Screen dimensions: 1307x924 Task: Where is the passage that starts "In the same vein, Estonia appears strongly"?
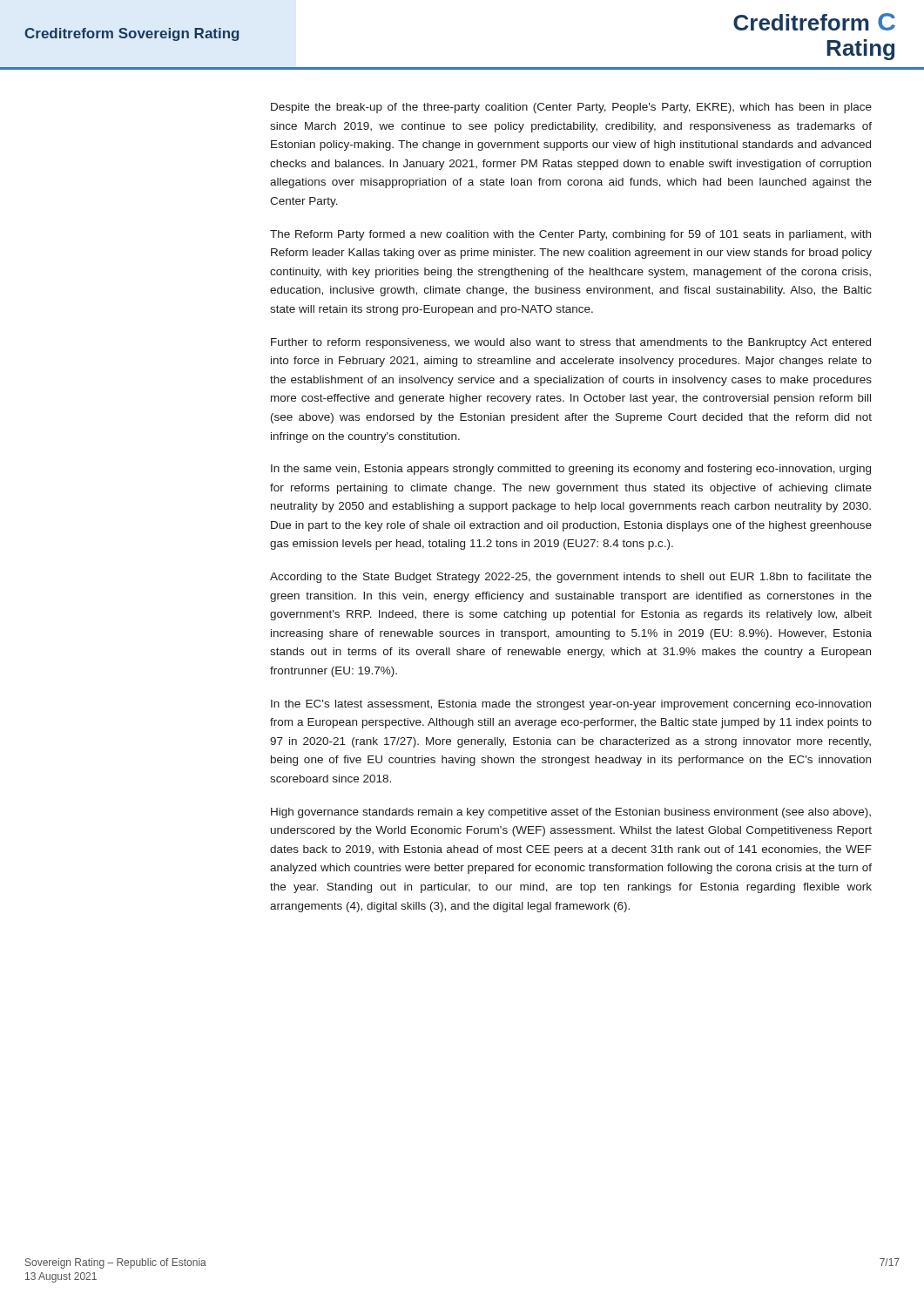point(571,506)
